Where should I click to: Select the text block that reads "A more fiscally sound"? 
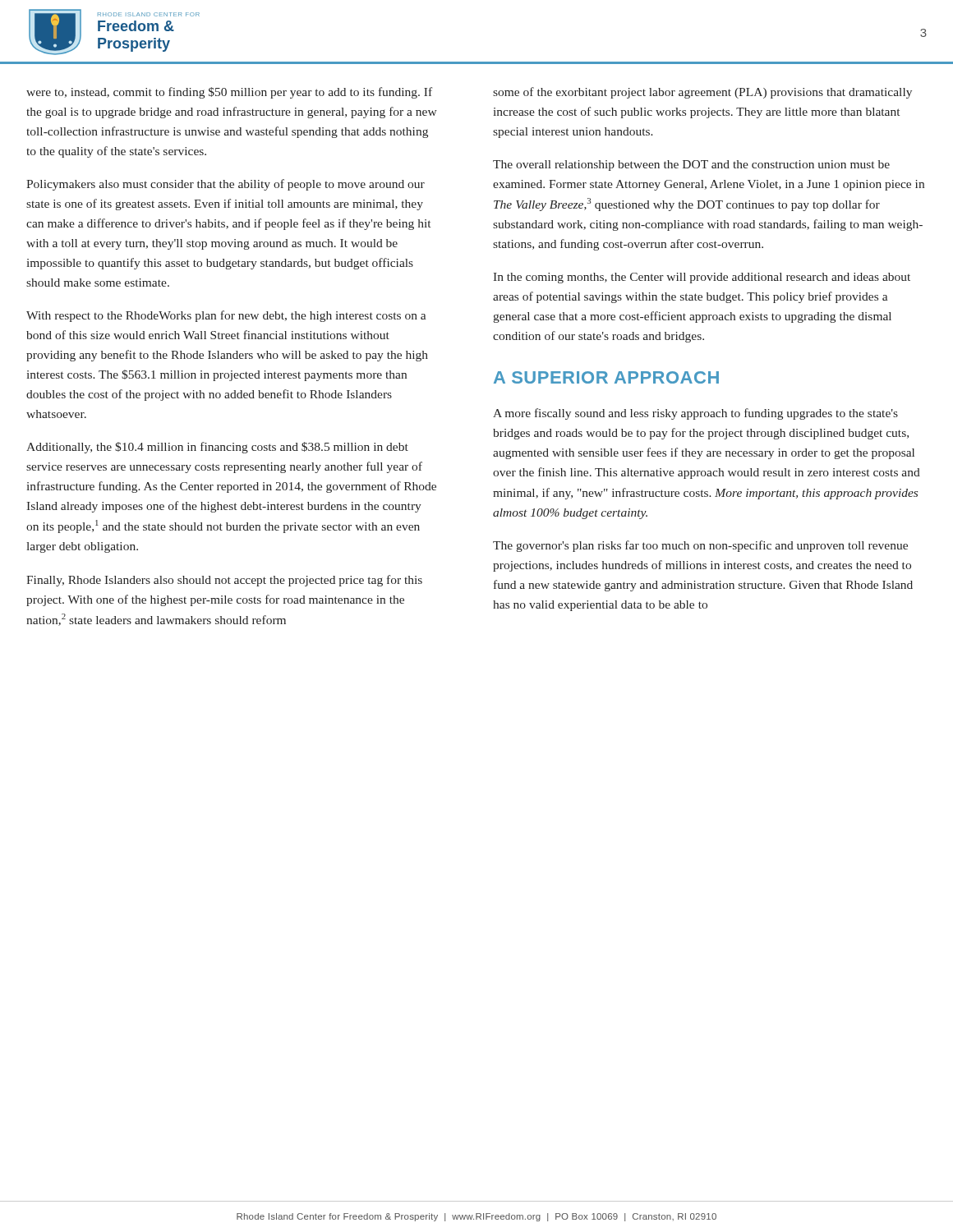(706, 462)
